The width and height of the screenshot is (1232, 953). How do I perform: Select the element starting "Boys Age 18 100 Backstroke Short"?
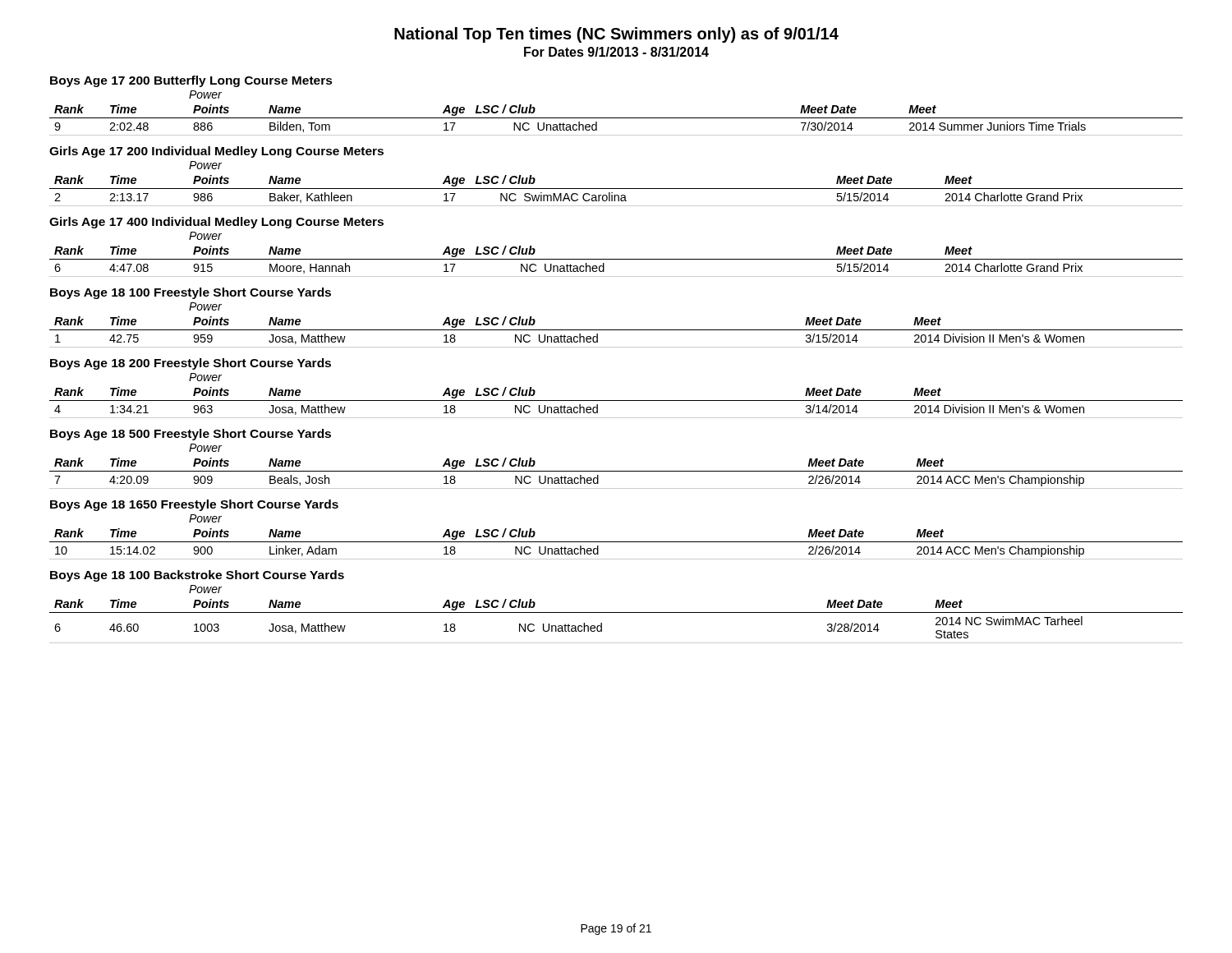point(197,575)
